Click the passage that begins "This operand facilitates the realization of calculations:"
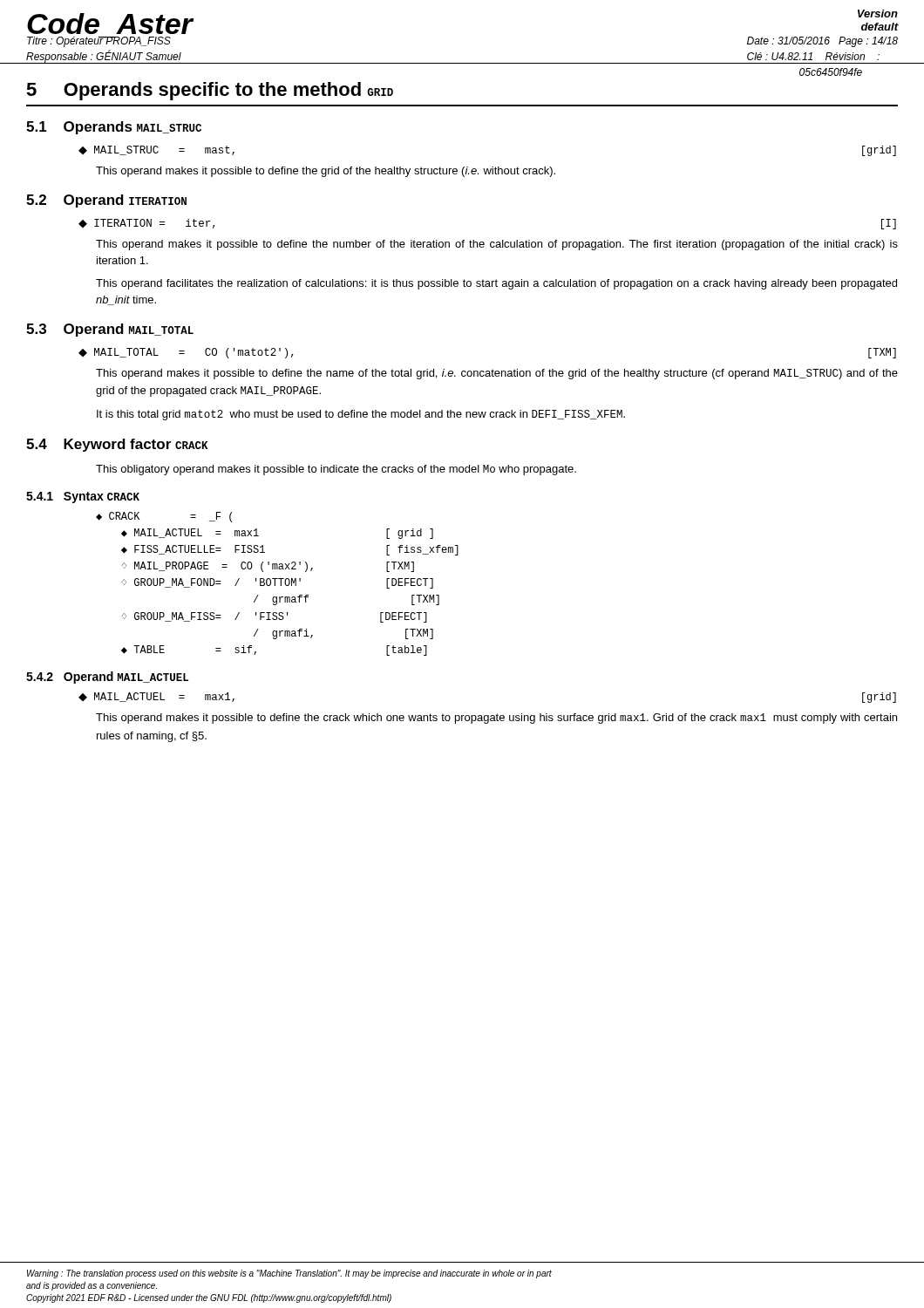This screenshot has width=924, height=1308. [497, 291]
